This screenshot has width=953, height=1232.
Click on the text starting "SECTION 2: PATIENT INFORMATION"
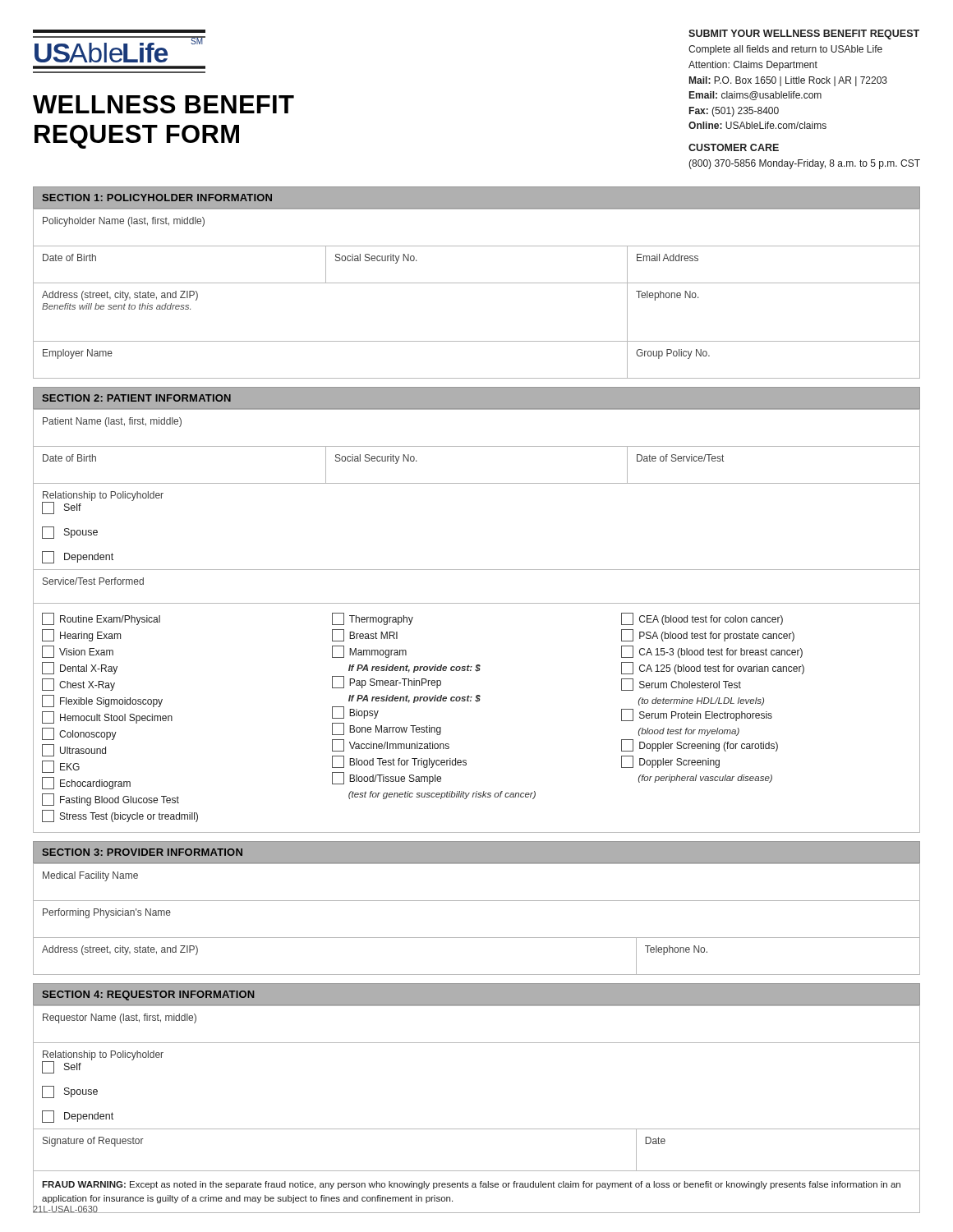click(137, 398)
